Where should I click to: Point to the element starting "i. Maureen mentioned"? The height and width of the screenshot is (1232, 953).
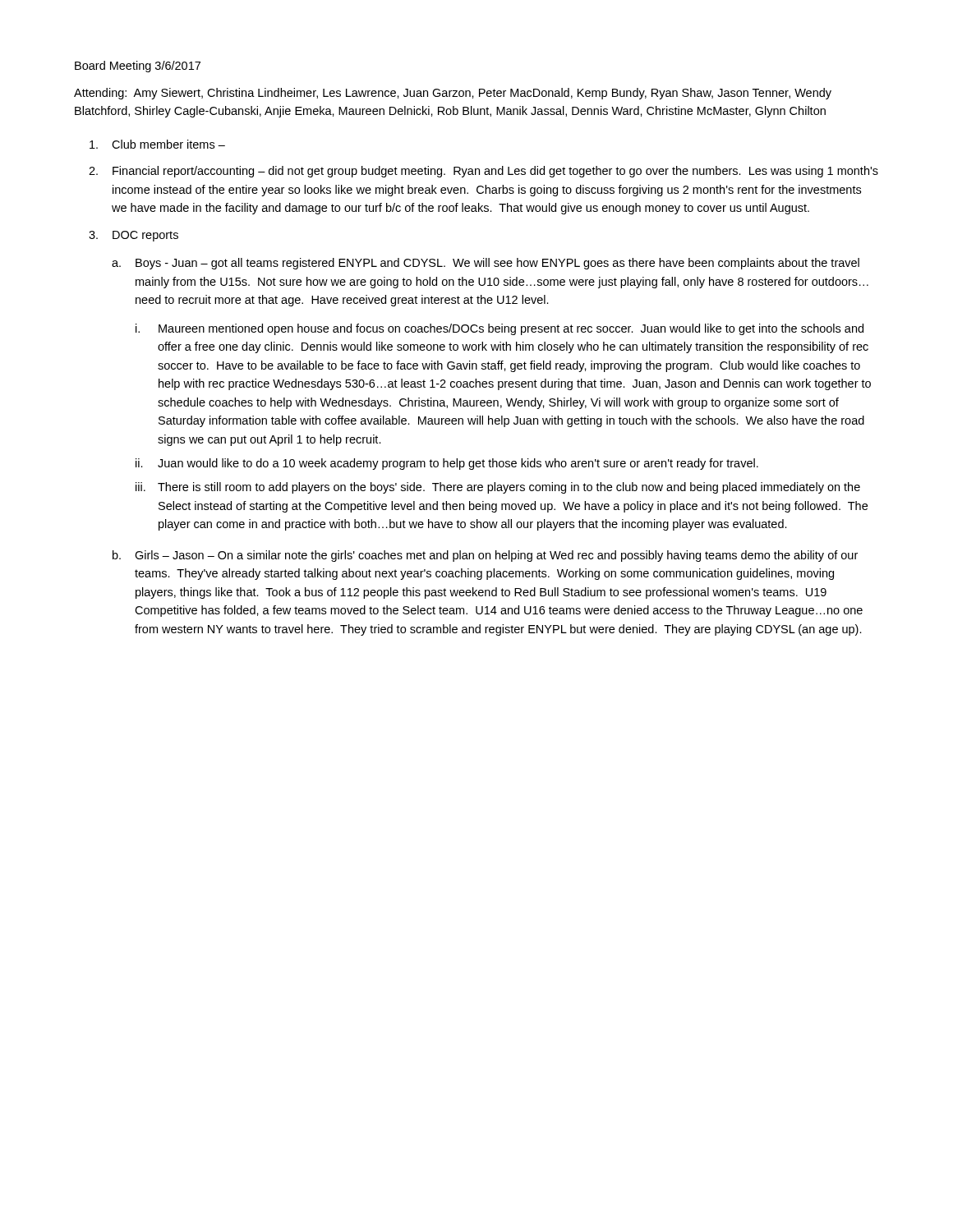pyautogui.click(x=507, y=384)
